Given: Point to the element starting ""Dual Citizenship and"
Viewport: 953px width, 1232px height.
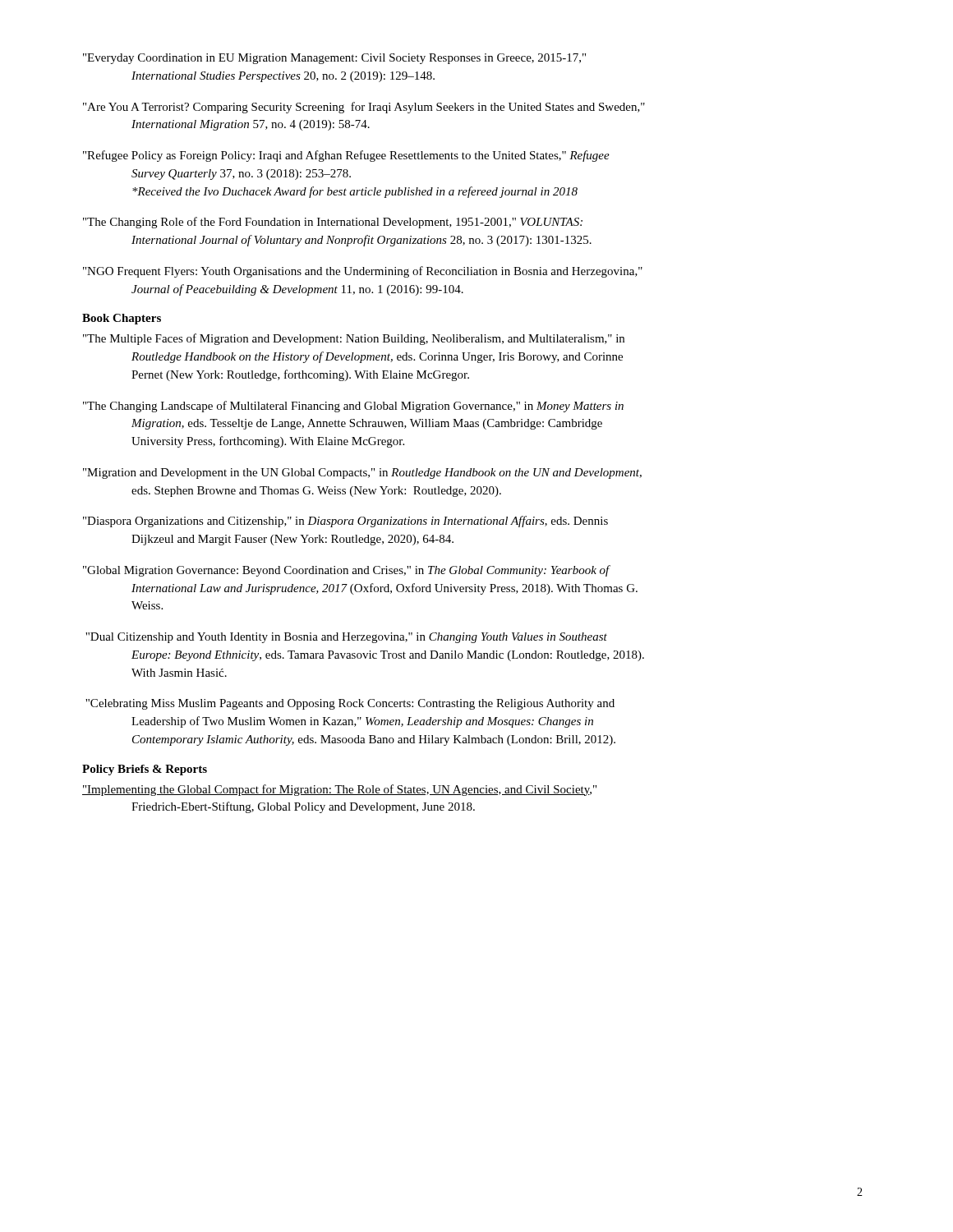Looking at the screenshot, I should click(x=472, y=656).
